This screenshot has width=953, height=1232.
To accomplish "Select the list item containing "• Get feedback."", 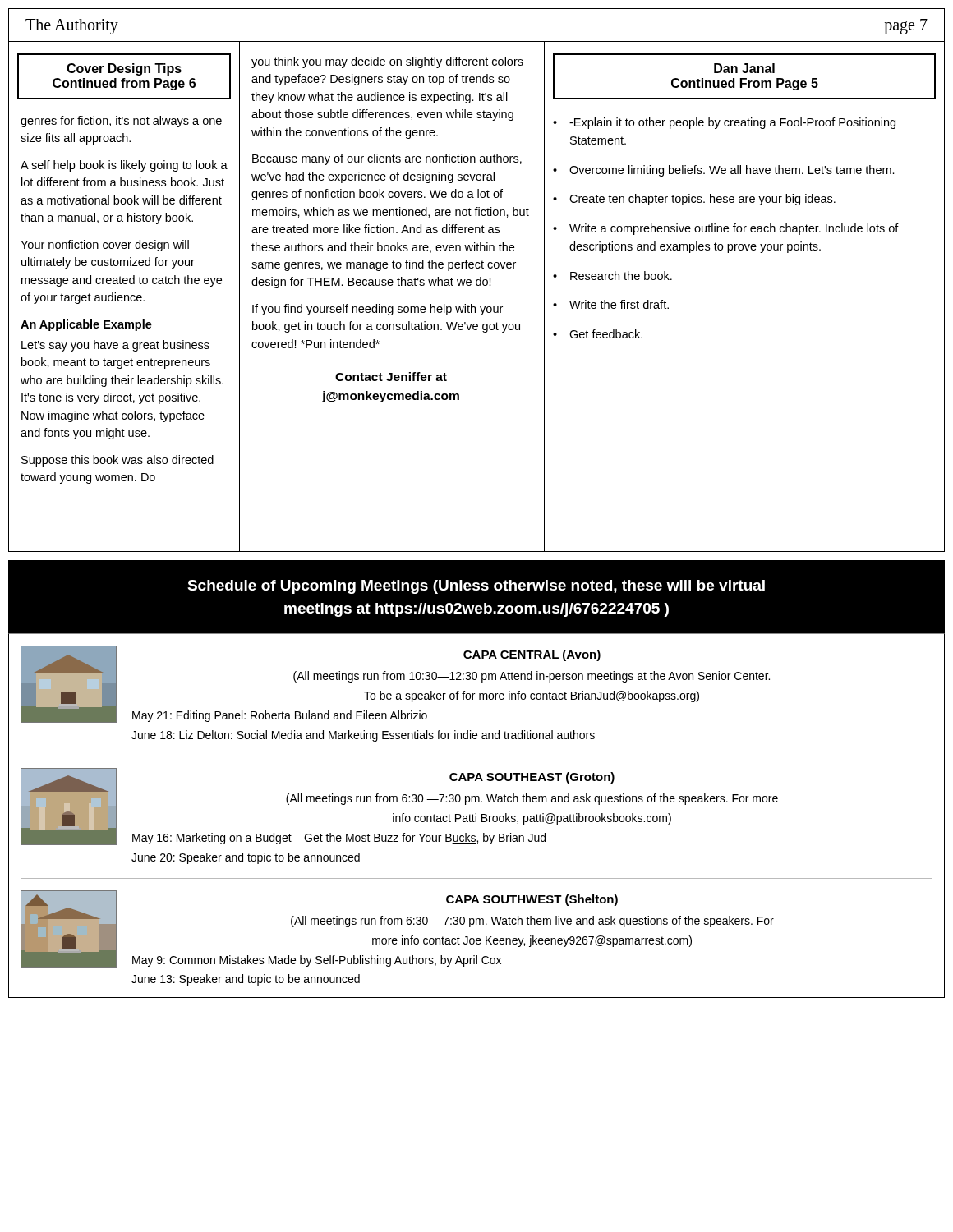I will [598, 335].
